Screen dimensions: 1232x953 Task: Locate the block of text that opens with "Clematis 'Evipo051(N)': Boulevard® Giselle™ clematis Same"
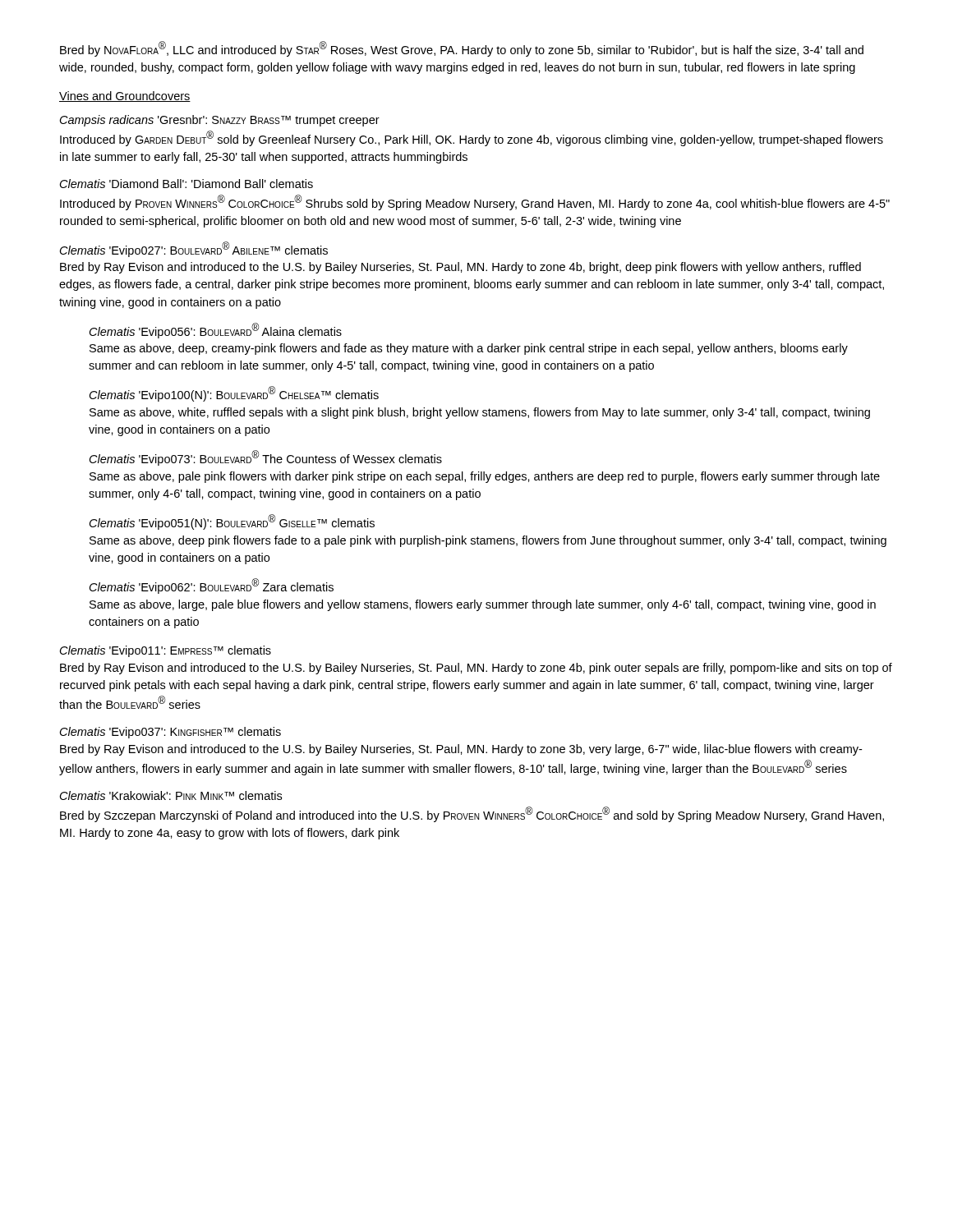[x=488, y=539]
